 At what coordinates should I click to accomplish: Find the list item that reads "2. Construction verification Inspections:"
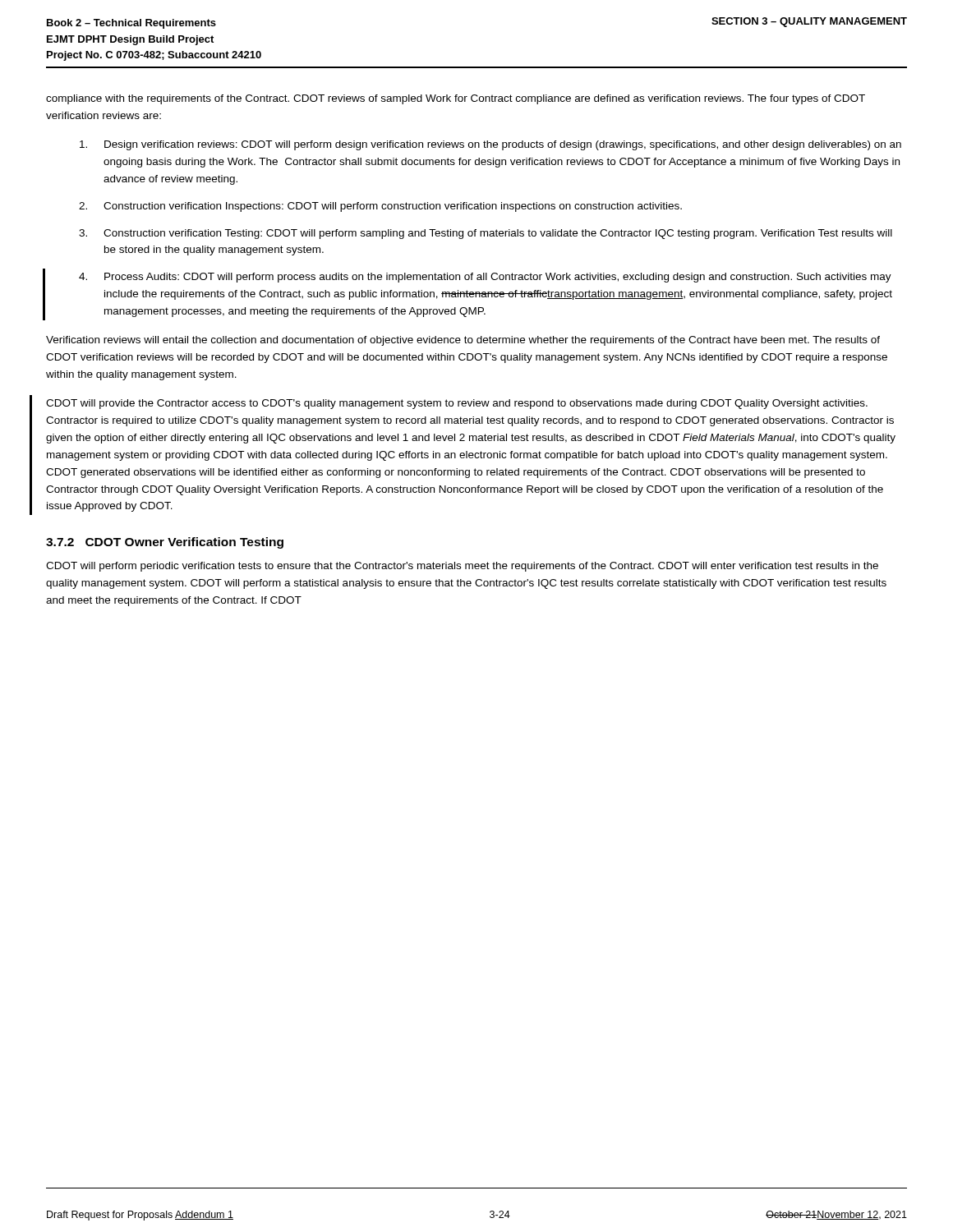pyautogui.click(x=493, y=206)
